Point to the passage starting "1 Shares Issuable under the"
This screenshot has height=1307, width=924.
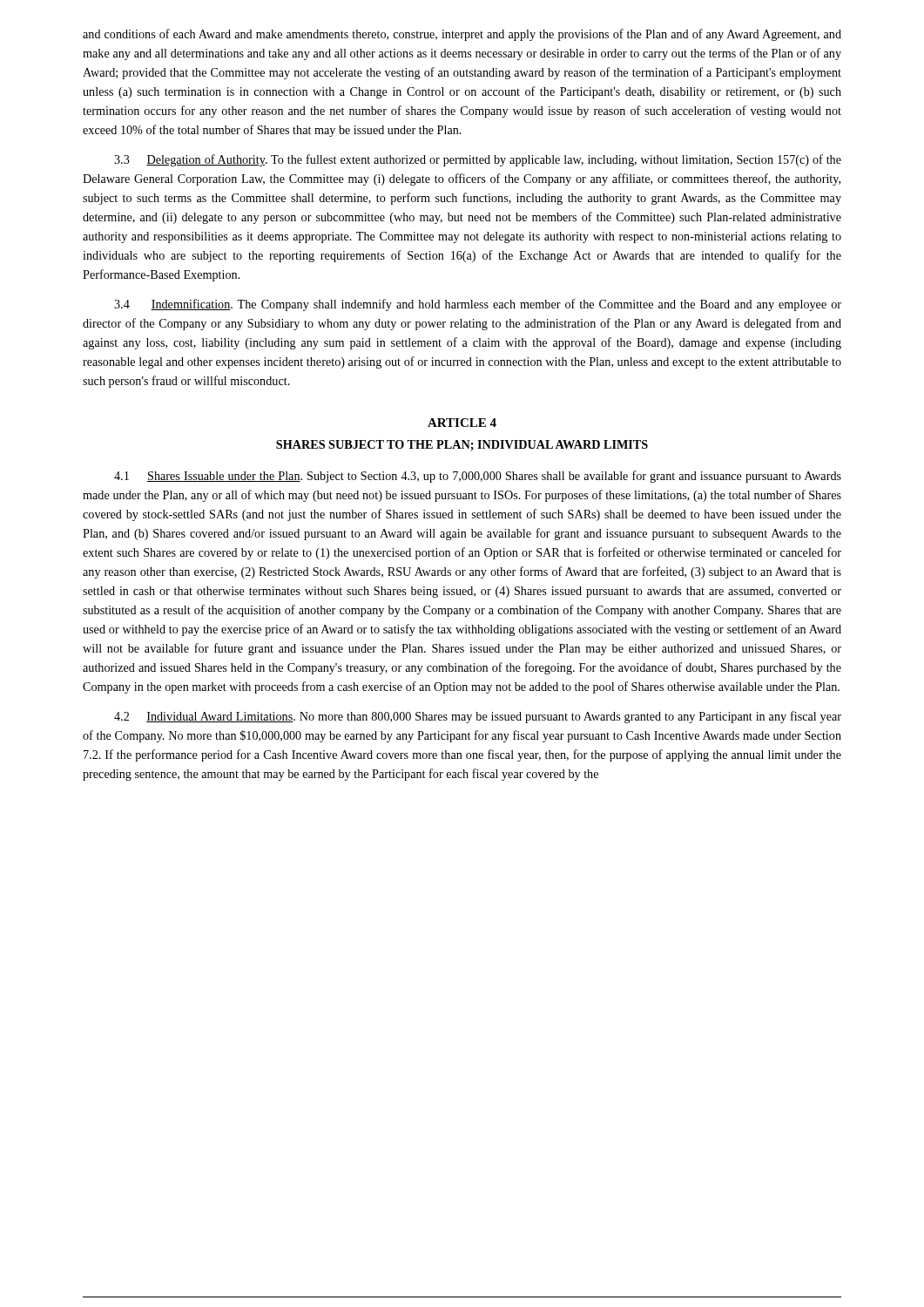pos(462,581)
